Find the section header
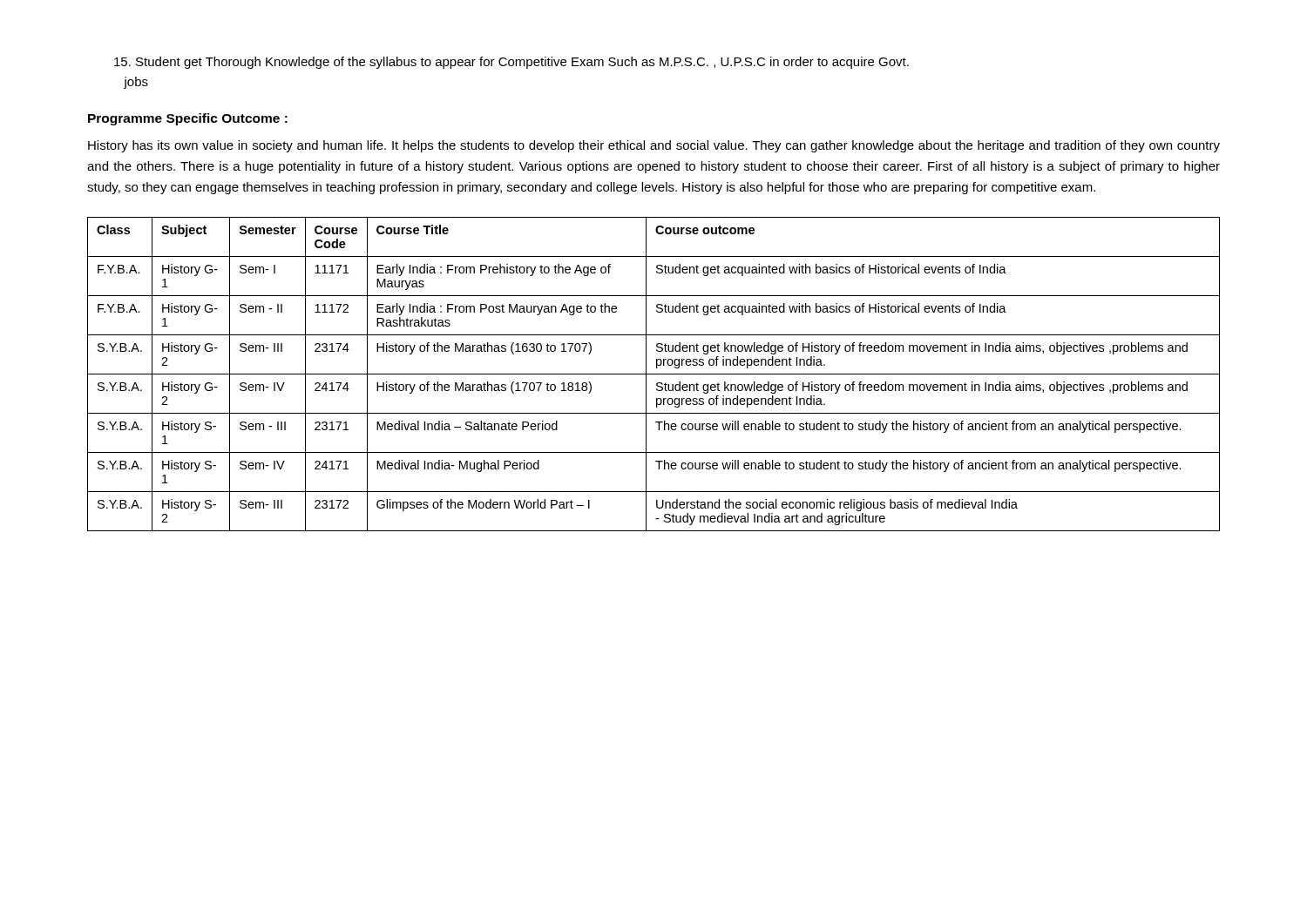1307x924 pixels. 188,118
